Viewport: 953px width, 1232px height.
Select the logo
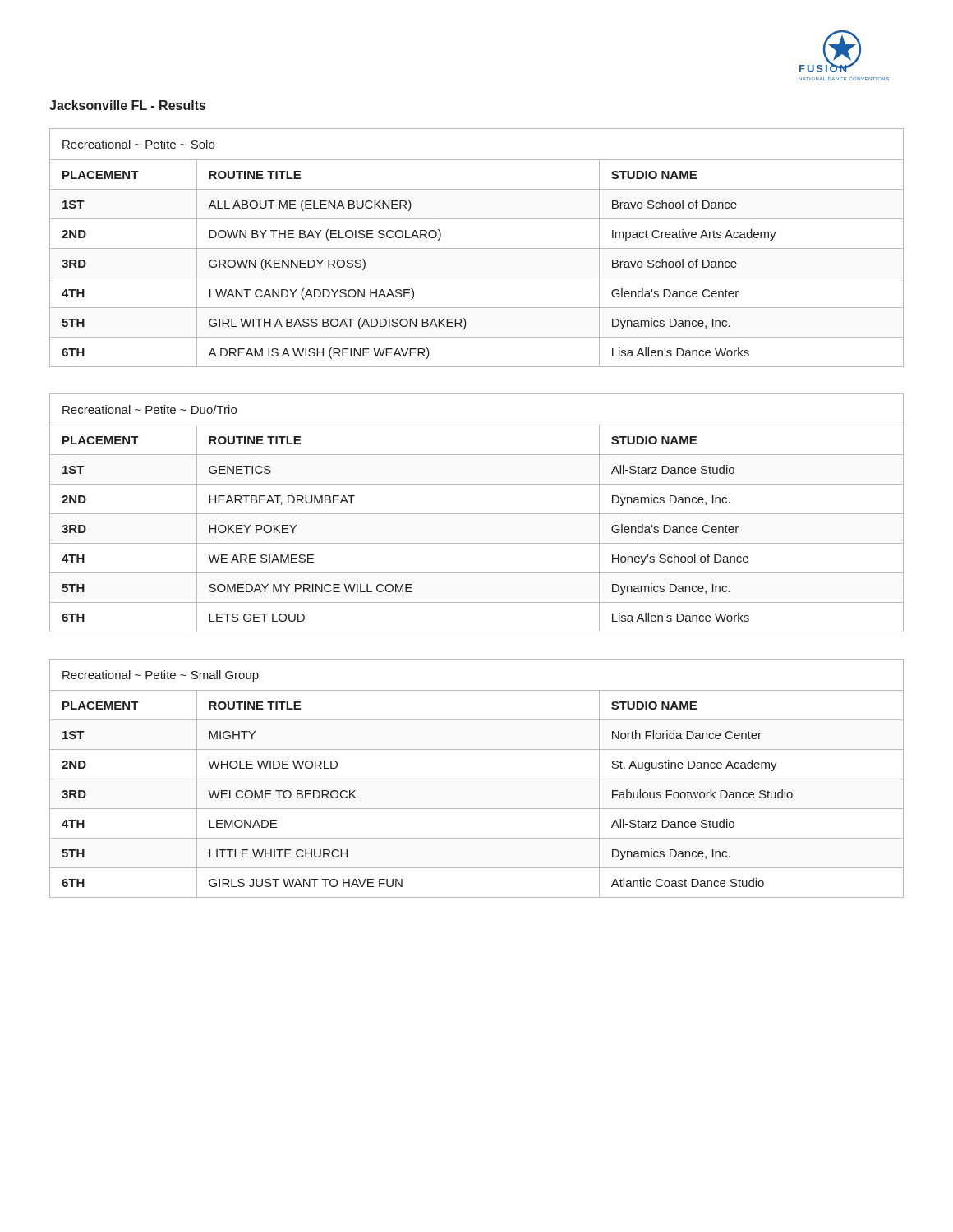pyautogui.click(x=854, y=53)
